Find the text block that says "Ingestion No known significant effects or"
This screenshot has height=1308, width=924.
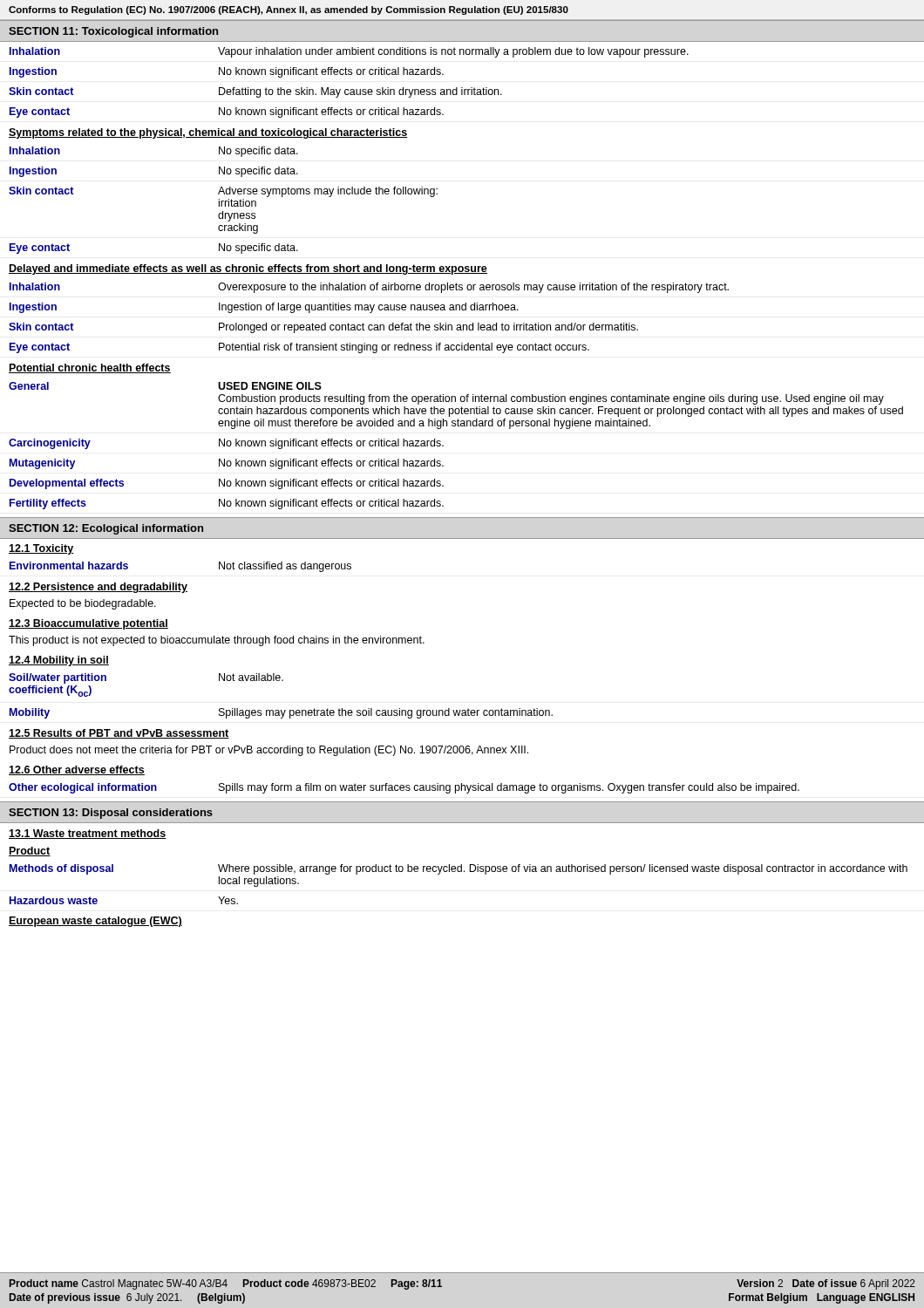coord(227,72)
